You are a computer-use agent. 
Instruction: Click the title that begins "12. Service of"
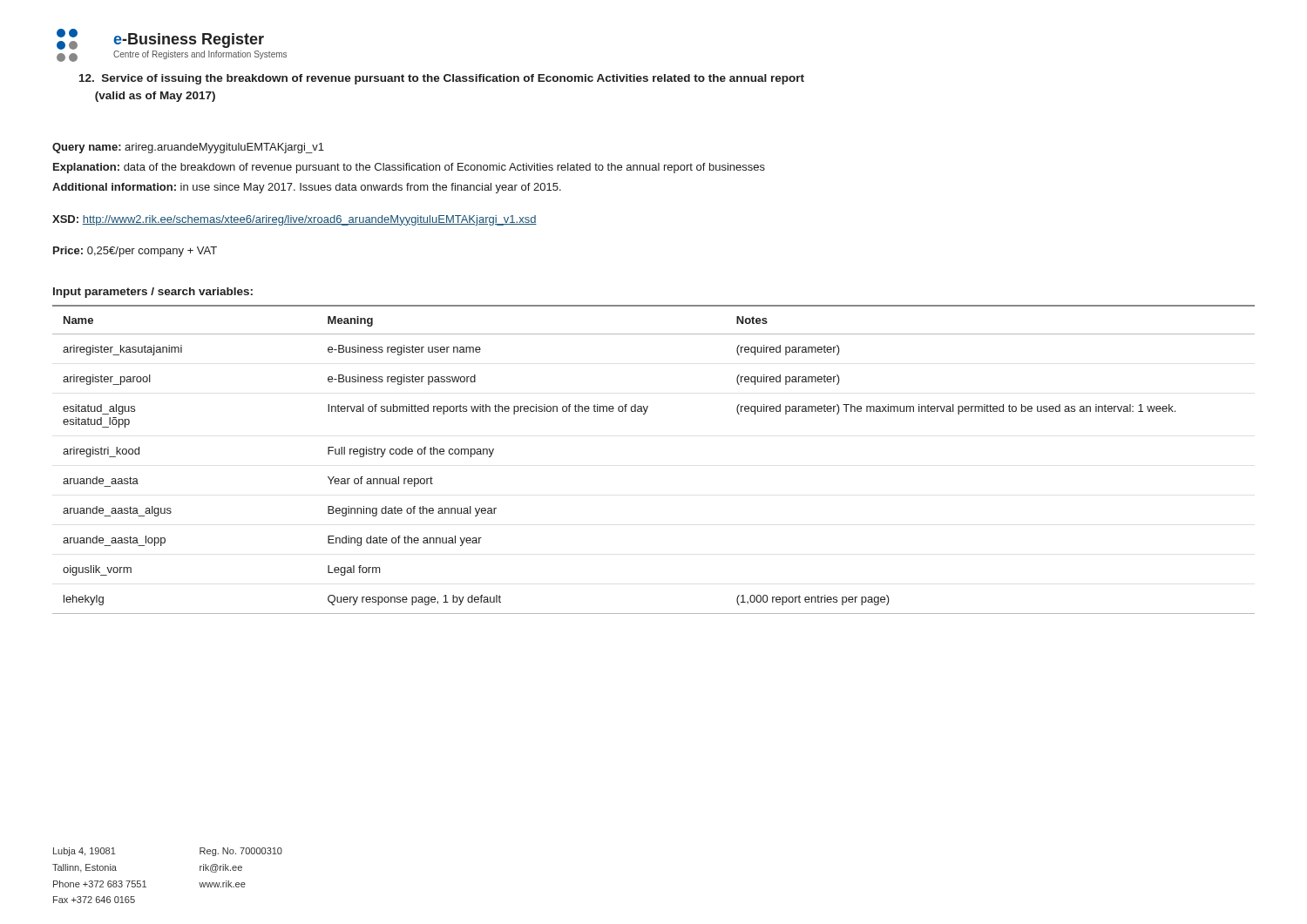441,87
